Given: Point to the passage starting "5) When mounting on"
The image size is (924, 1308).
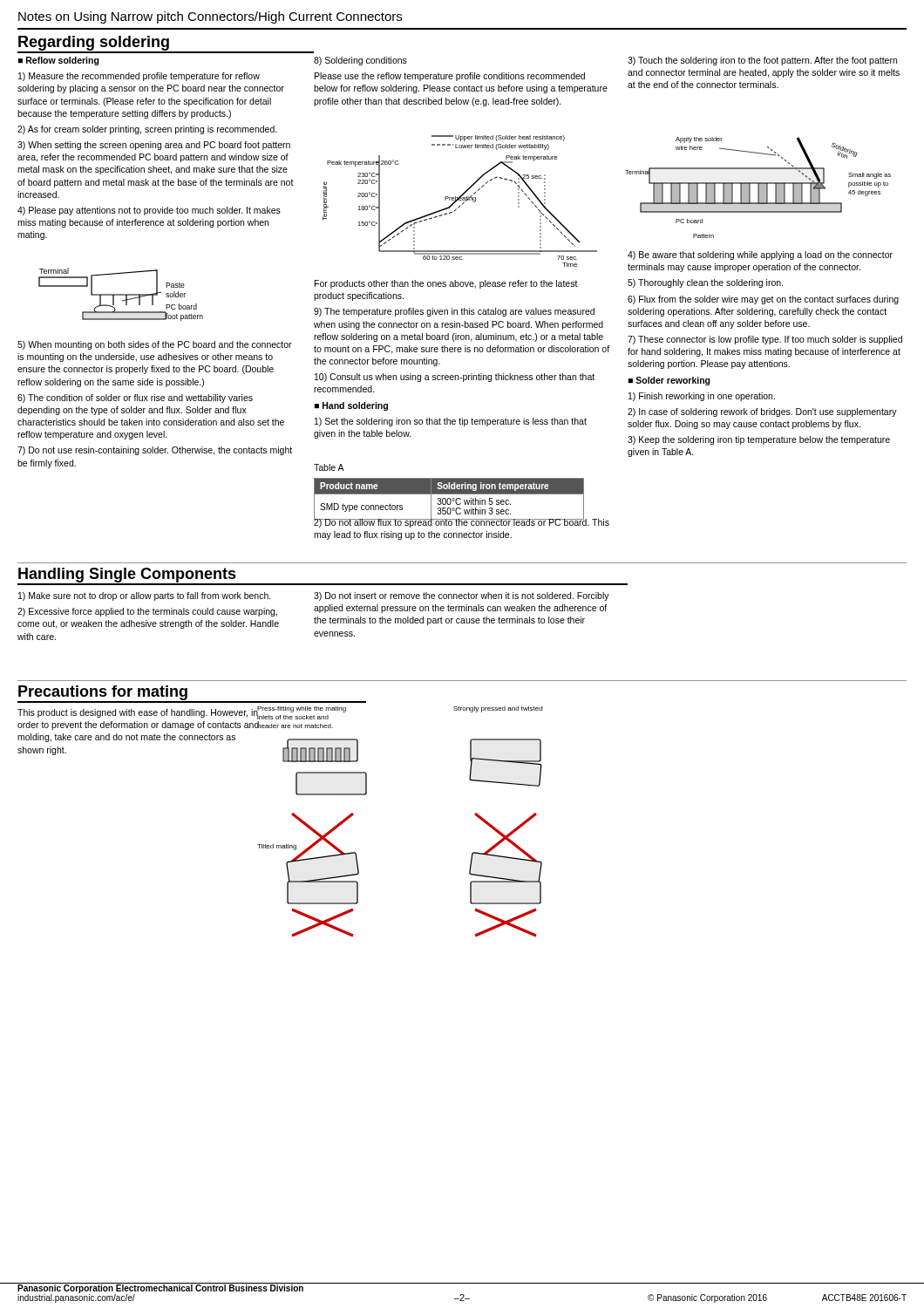Looking at the screenshot, I should (x=157, y=404).
